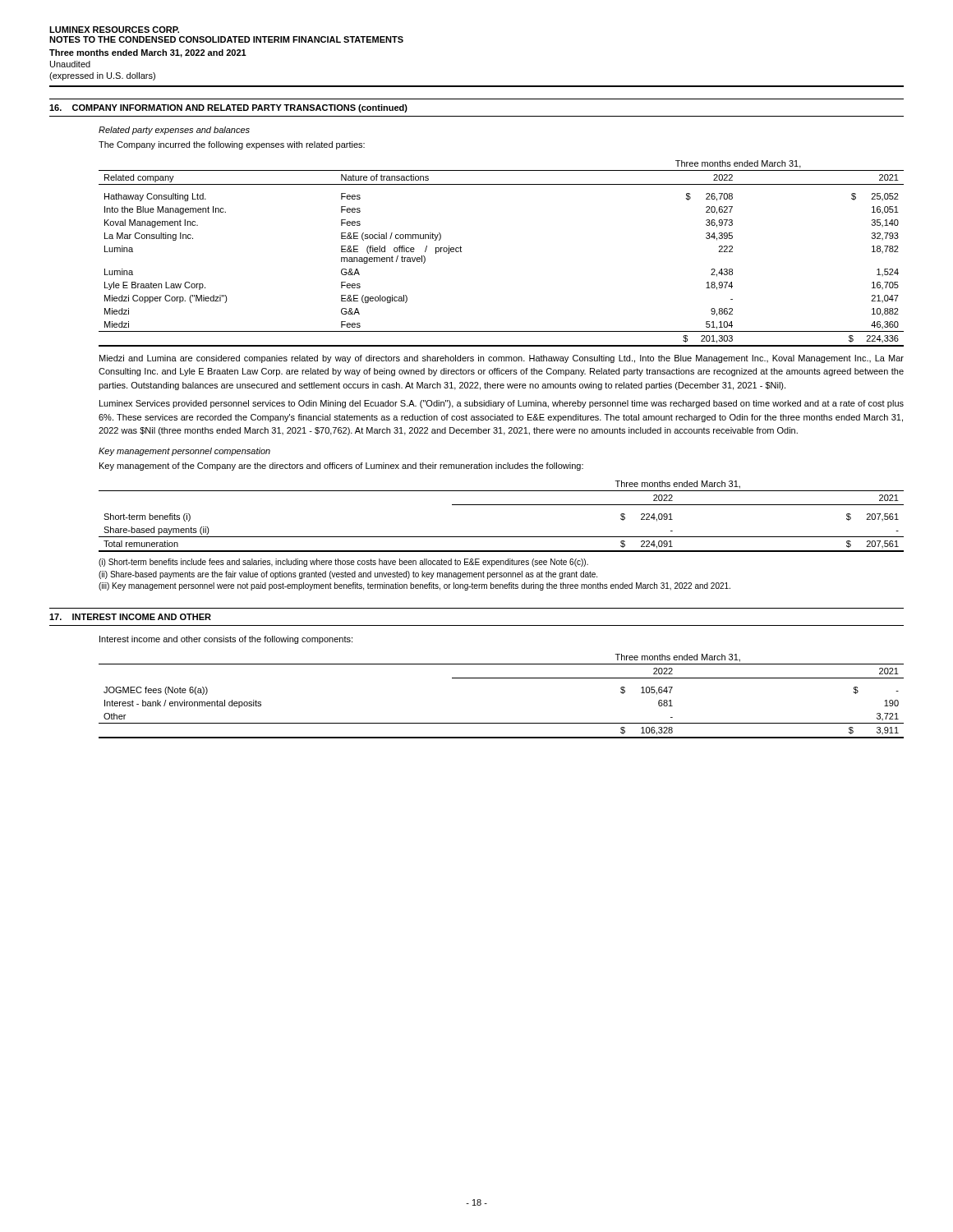Locate the text block starting "Key management personnel compensation"
Viewport: 953px width, 1232px height.
[x=184, y=451]
